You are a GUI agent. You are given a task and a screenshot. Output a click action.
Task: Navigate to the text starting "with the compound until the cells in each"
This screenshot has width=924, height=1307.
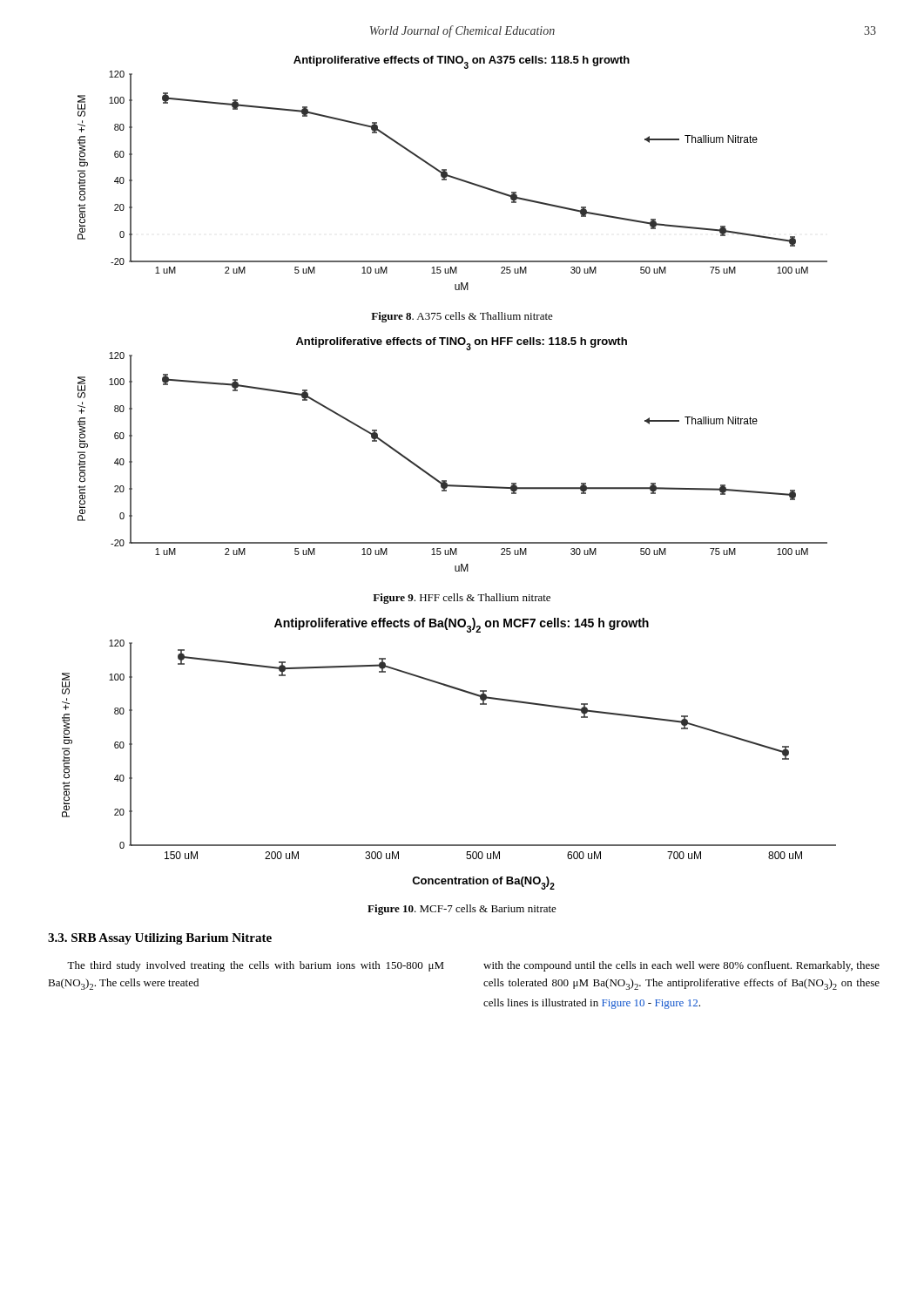pos(681,984)
